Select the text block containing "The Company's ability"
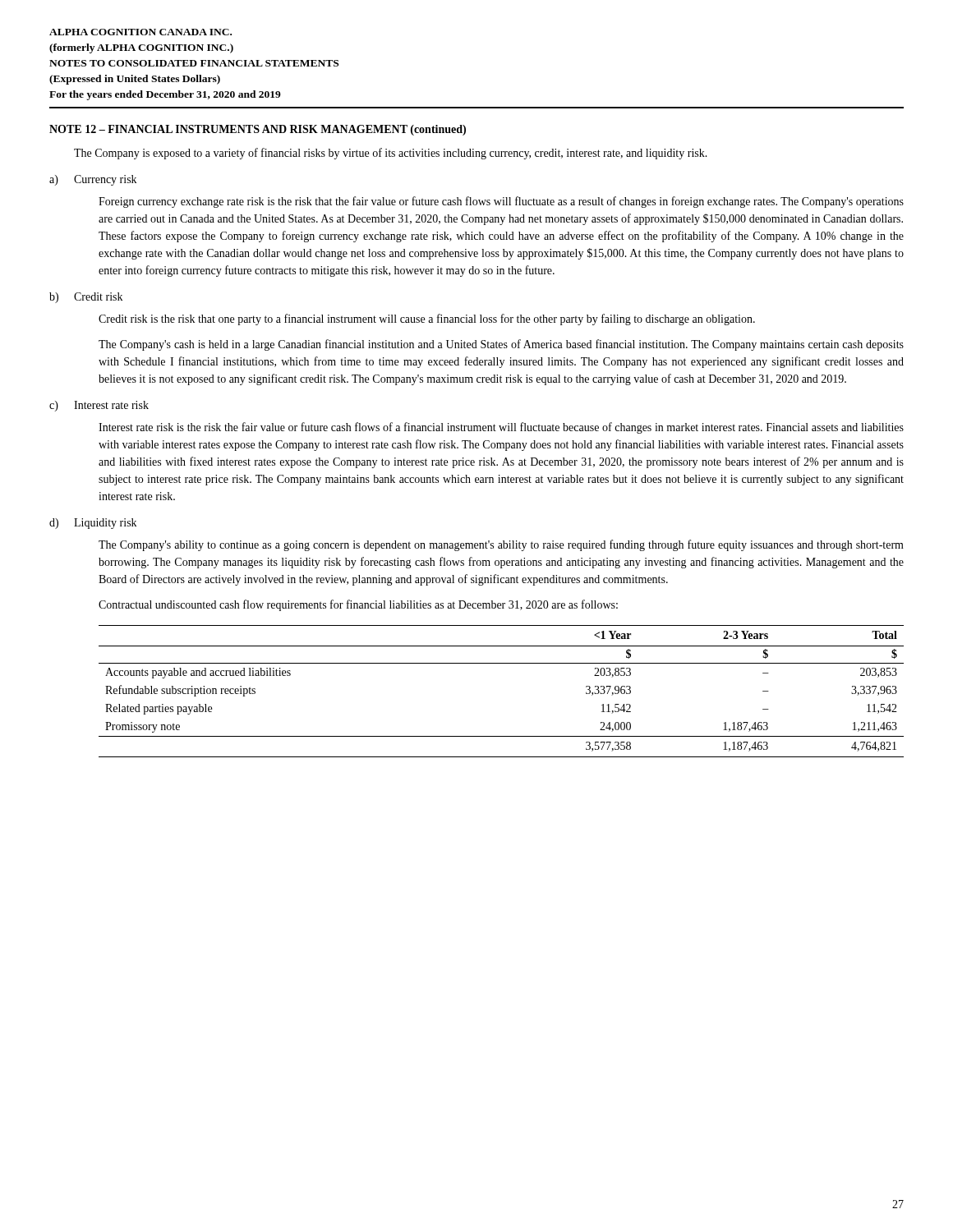This screenshot has width=953, height=1232. click(501, 563)
